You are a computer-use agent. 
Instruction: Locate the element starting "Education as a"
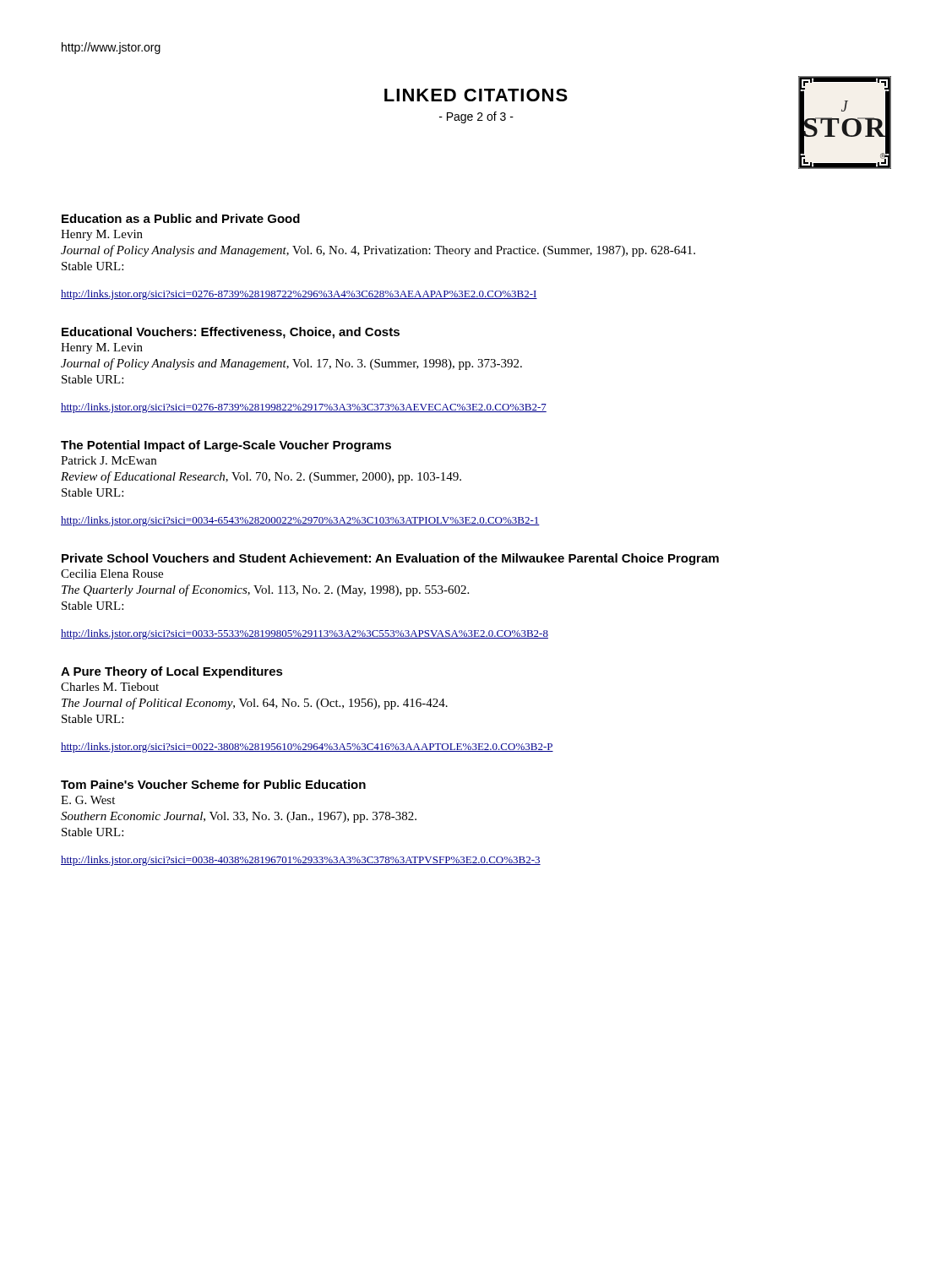[476, 256]
